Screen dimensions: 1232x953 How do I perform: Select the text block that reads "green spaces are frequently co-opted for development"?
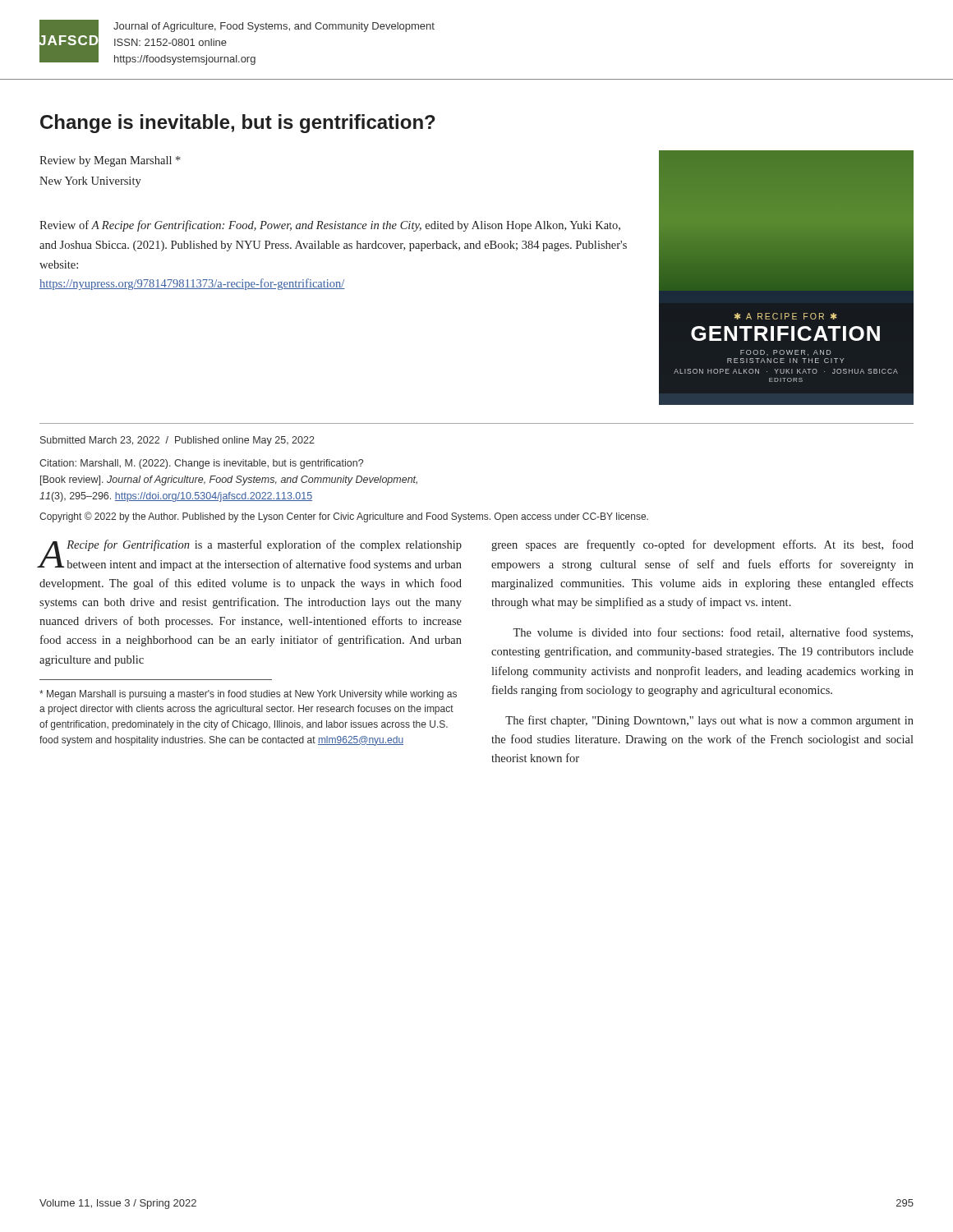click(702, 573)
